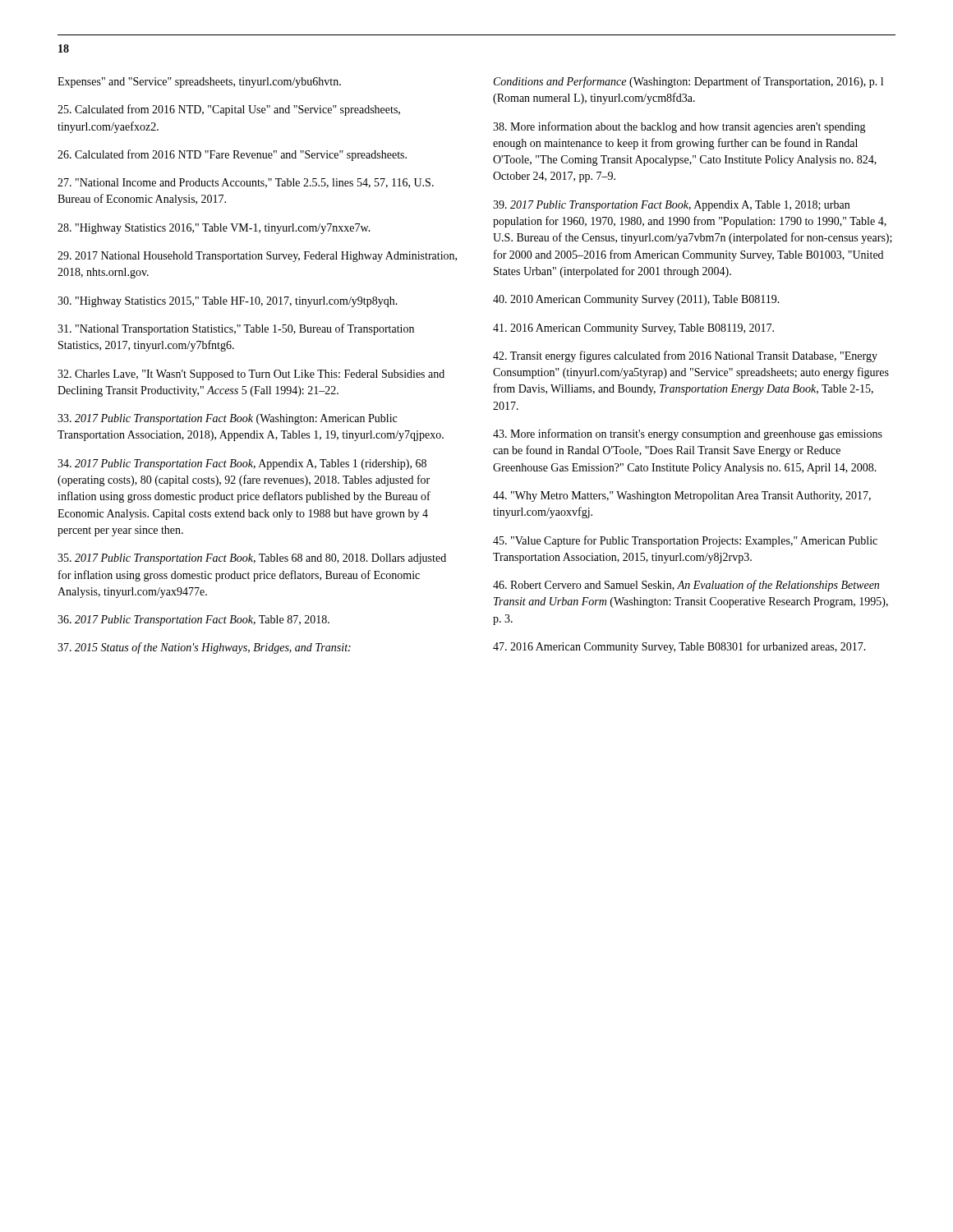Find the region starting "Expenses" and "Service" spreadsheets, tinyurl.com/ybu6hvtn."
Screen dimensions: 1232x953
click(x=259, y=82)
